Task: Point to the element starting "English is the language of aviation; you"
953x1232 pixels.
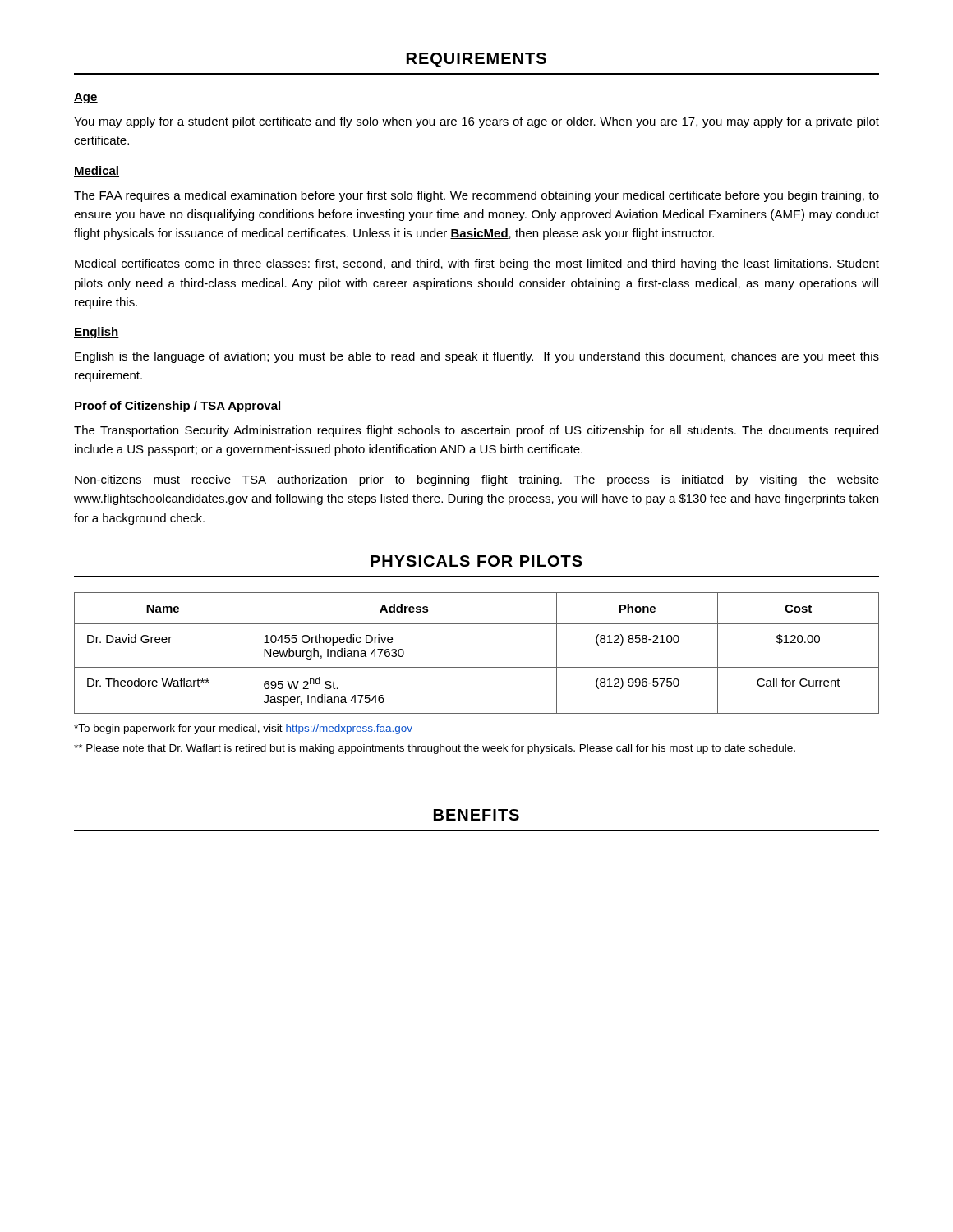Action: 476,366
